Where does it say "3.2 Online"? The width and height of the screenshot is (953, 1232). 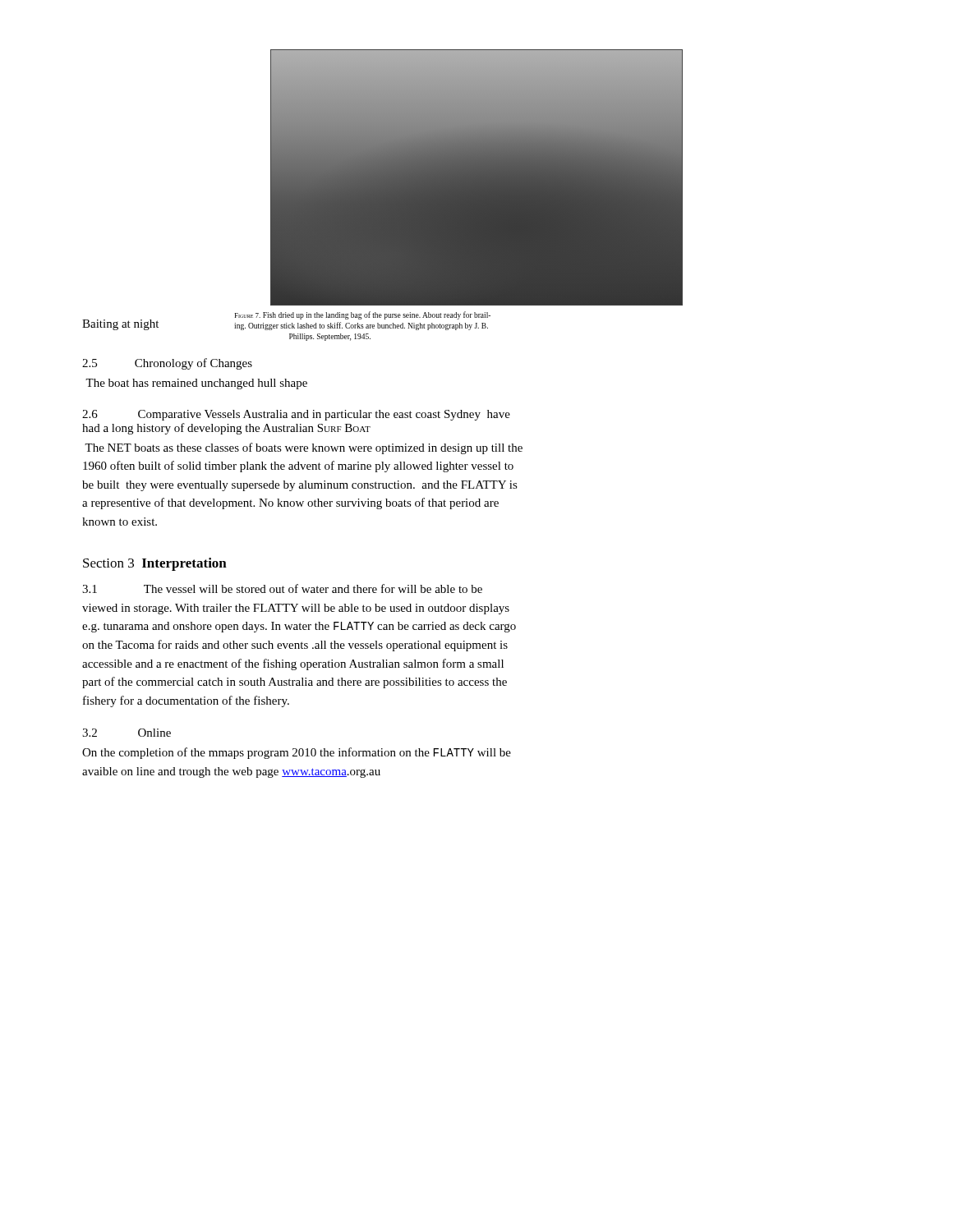click(x=127, y=733)
